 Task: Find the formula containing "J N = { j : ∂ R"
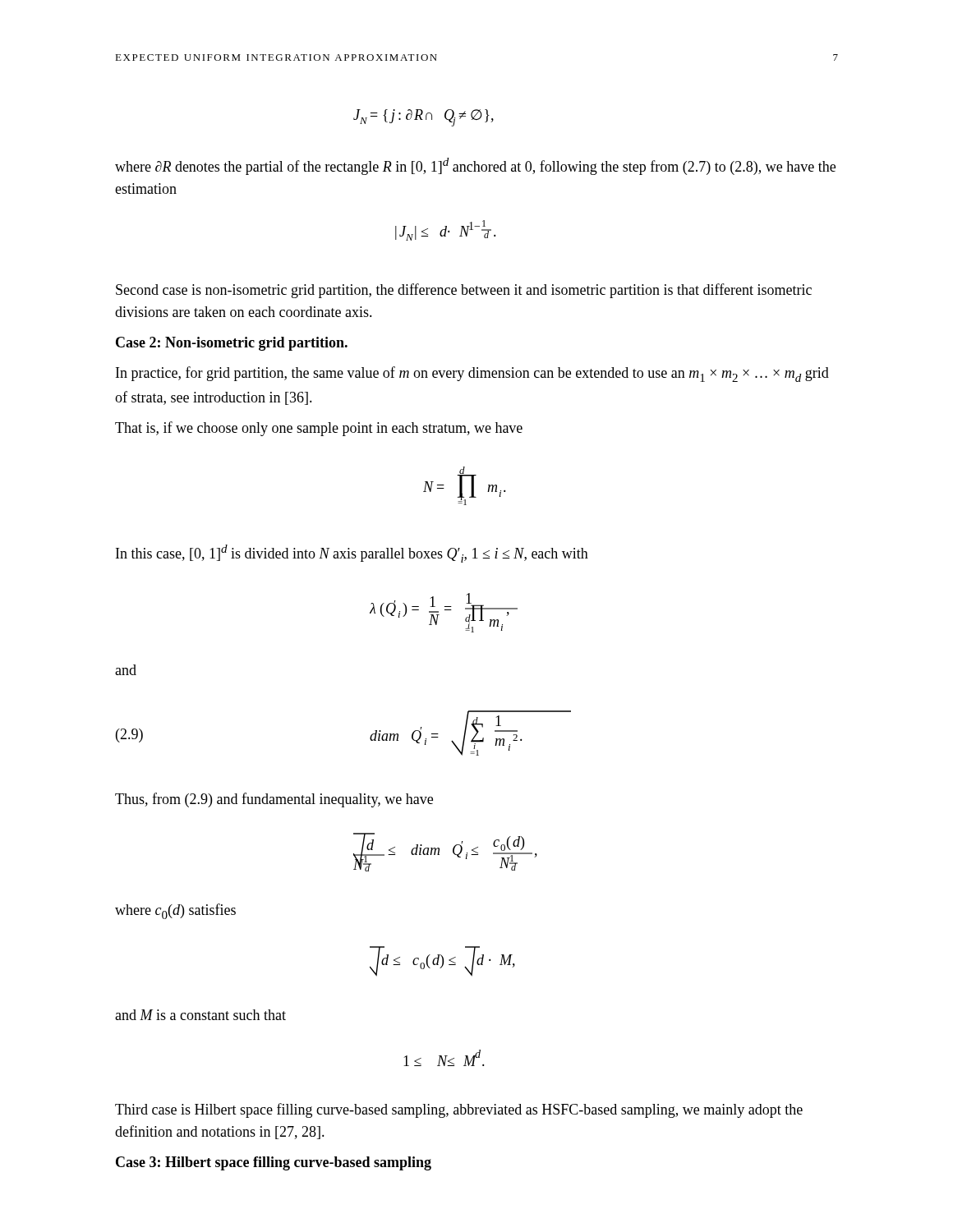[476, 113]
